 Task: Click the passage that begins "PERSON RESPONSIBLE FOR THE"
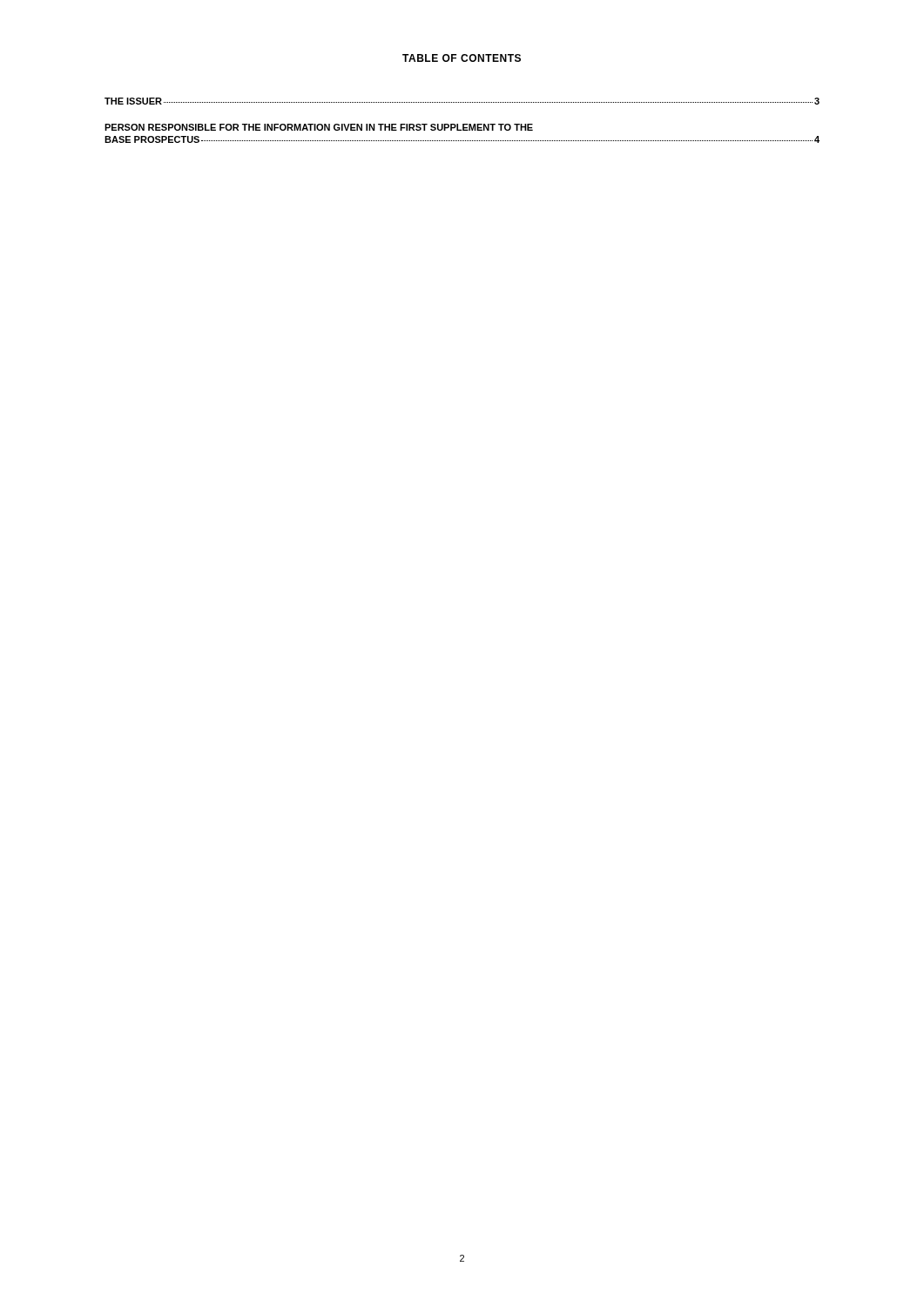(462, 133)
